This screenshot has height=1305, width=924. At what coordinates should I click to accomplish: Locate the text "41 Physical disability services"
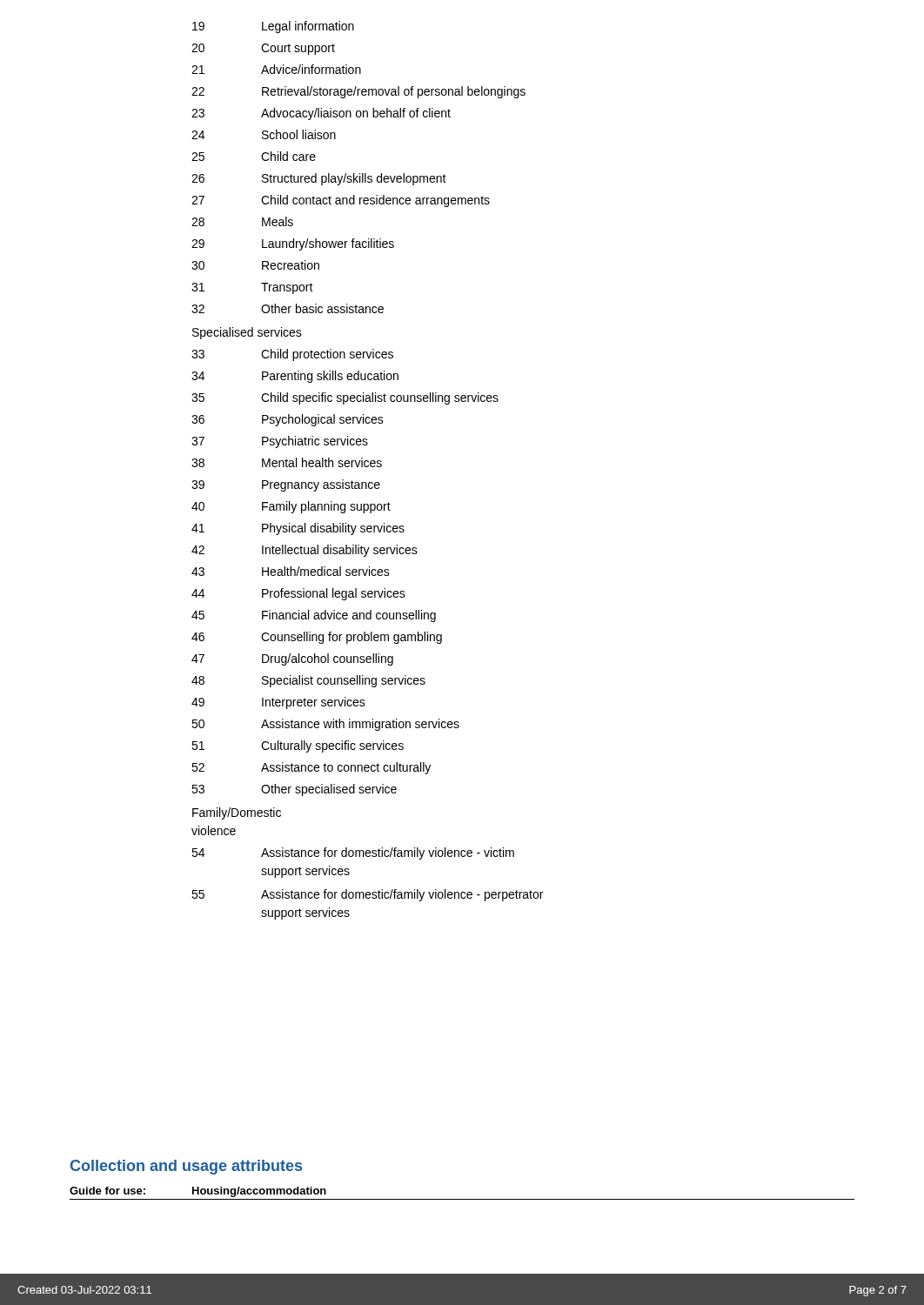click(x=298, y=529)
